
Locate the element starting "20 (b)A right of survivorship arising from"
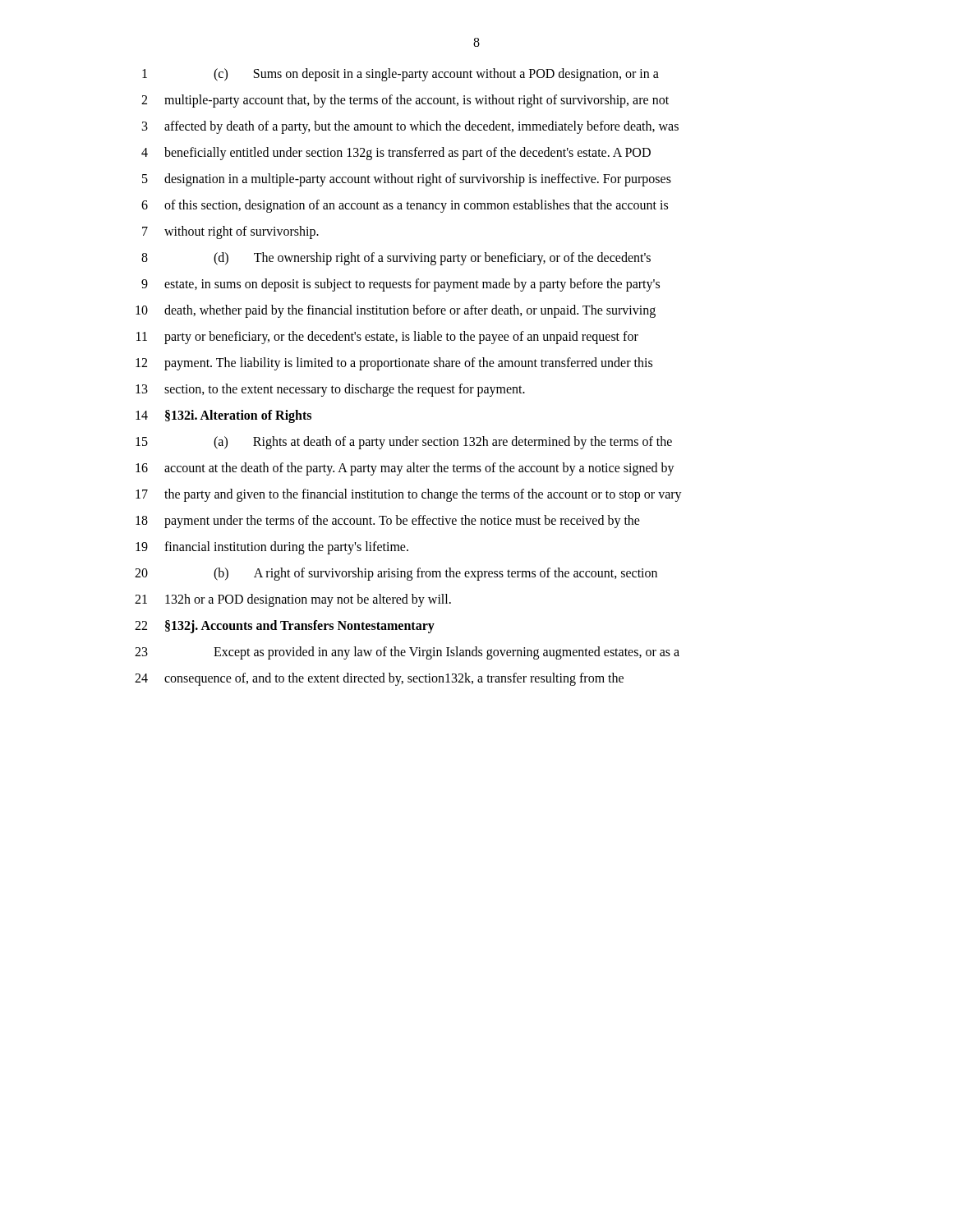tap(485, 586)
